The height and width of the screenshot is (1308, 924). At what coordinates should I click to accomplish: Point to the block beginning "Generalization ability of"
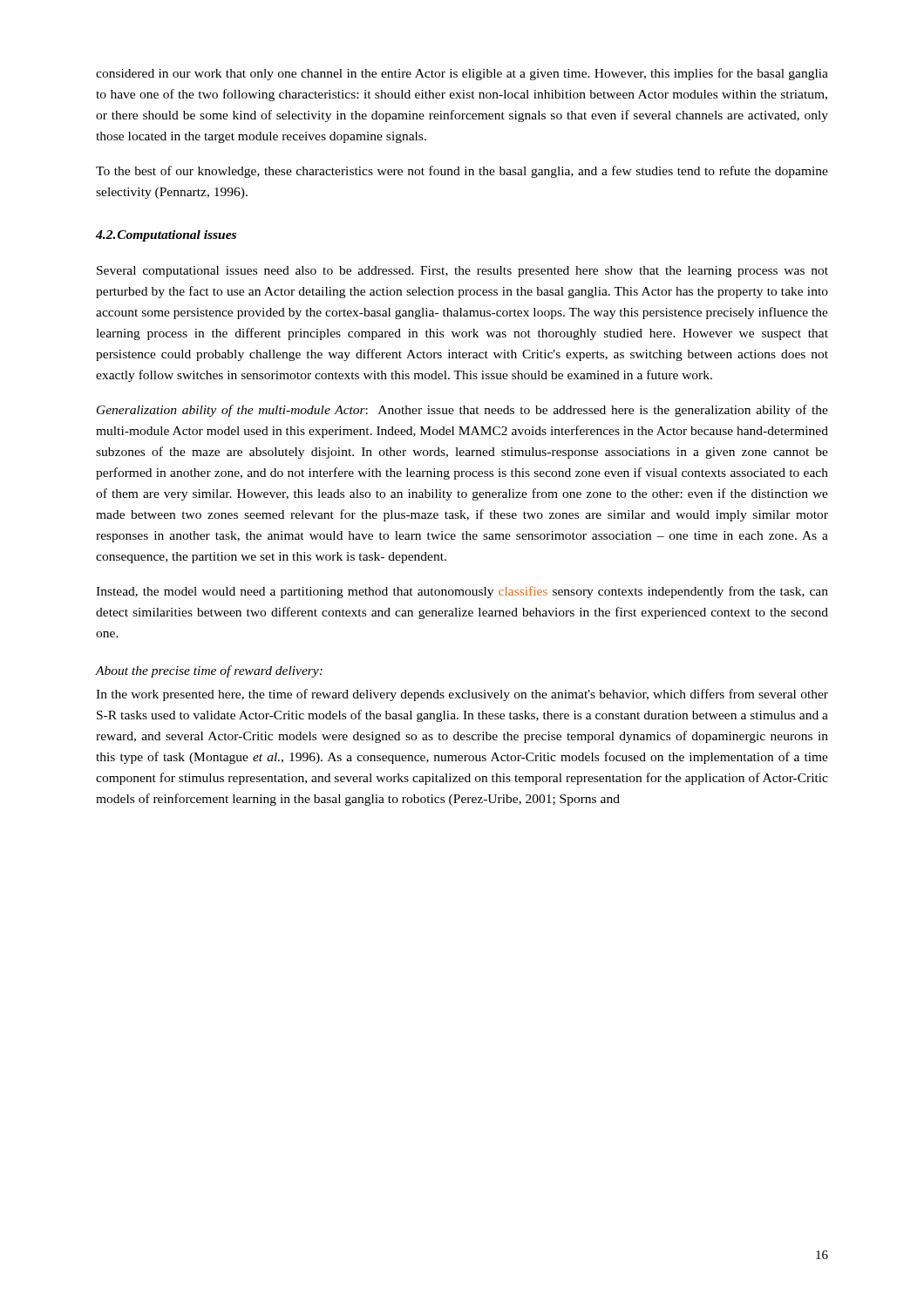pyautogui.click(x=462, y=483)
